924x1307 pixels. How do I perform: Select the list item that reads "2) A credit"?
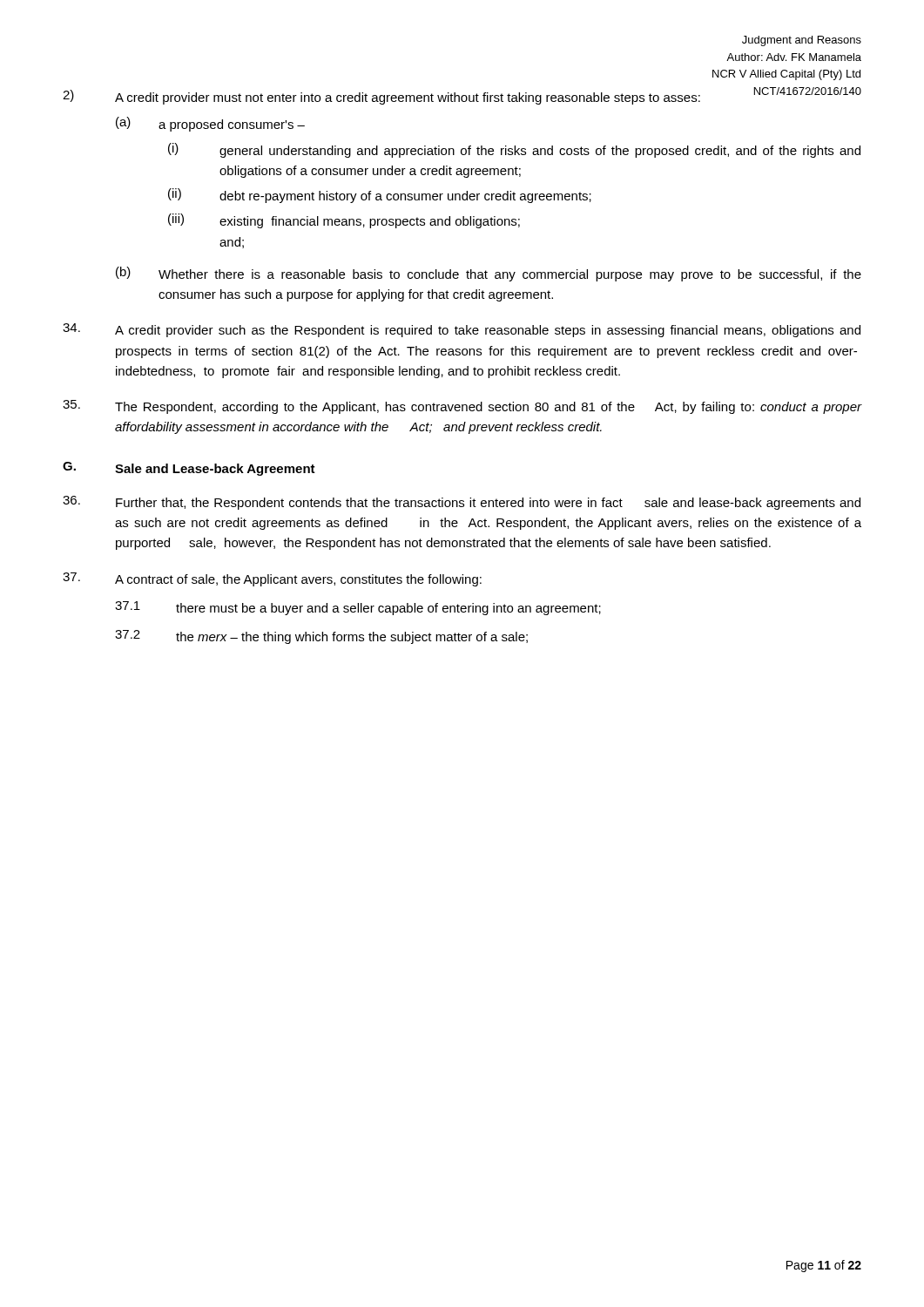(x=462, y=196)
